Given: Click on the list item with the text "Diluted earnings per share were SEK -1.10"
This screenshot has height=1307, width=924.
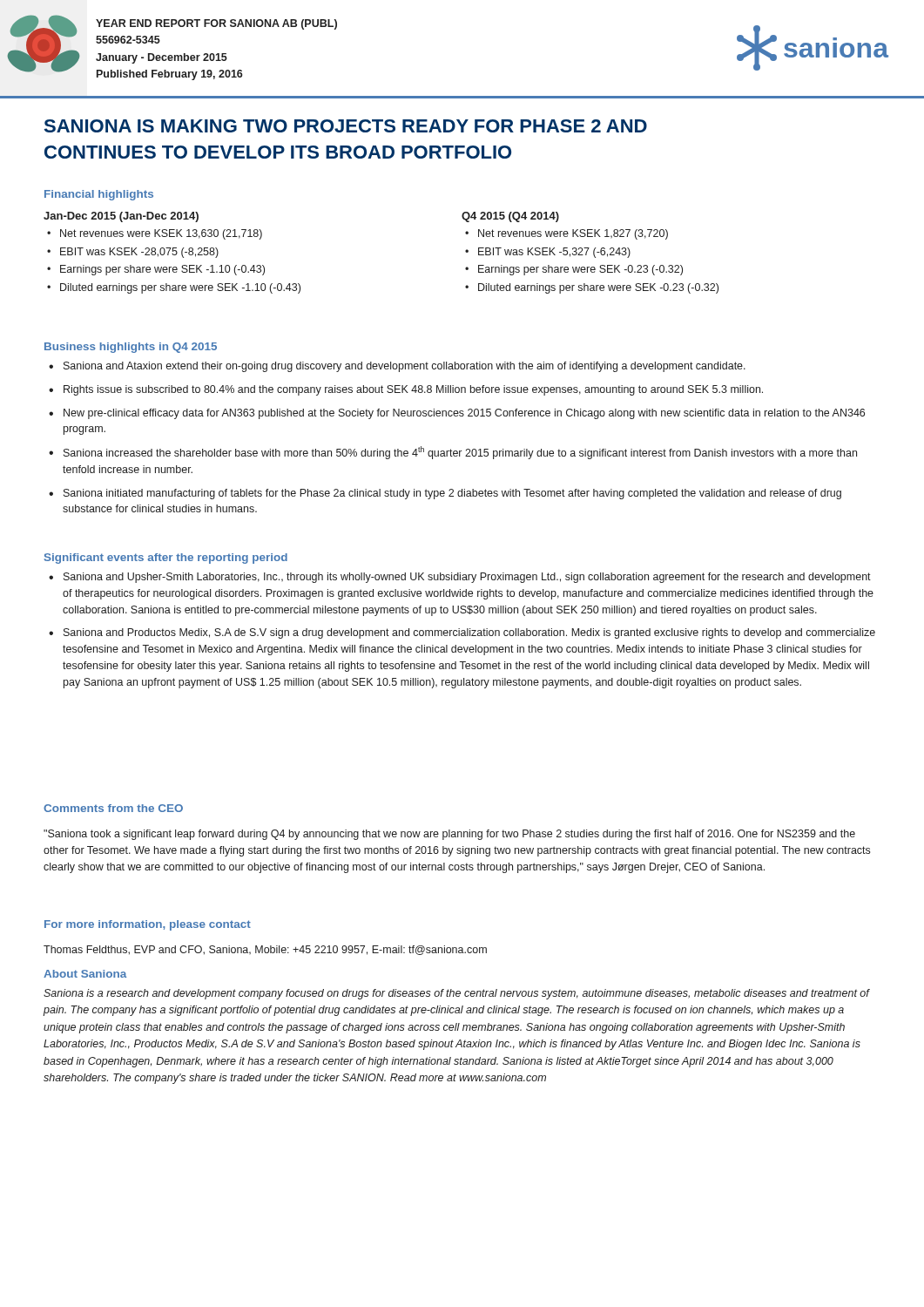Looking at the screenshot, I should pos(180,287).
